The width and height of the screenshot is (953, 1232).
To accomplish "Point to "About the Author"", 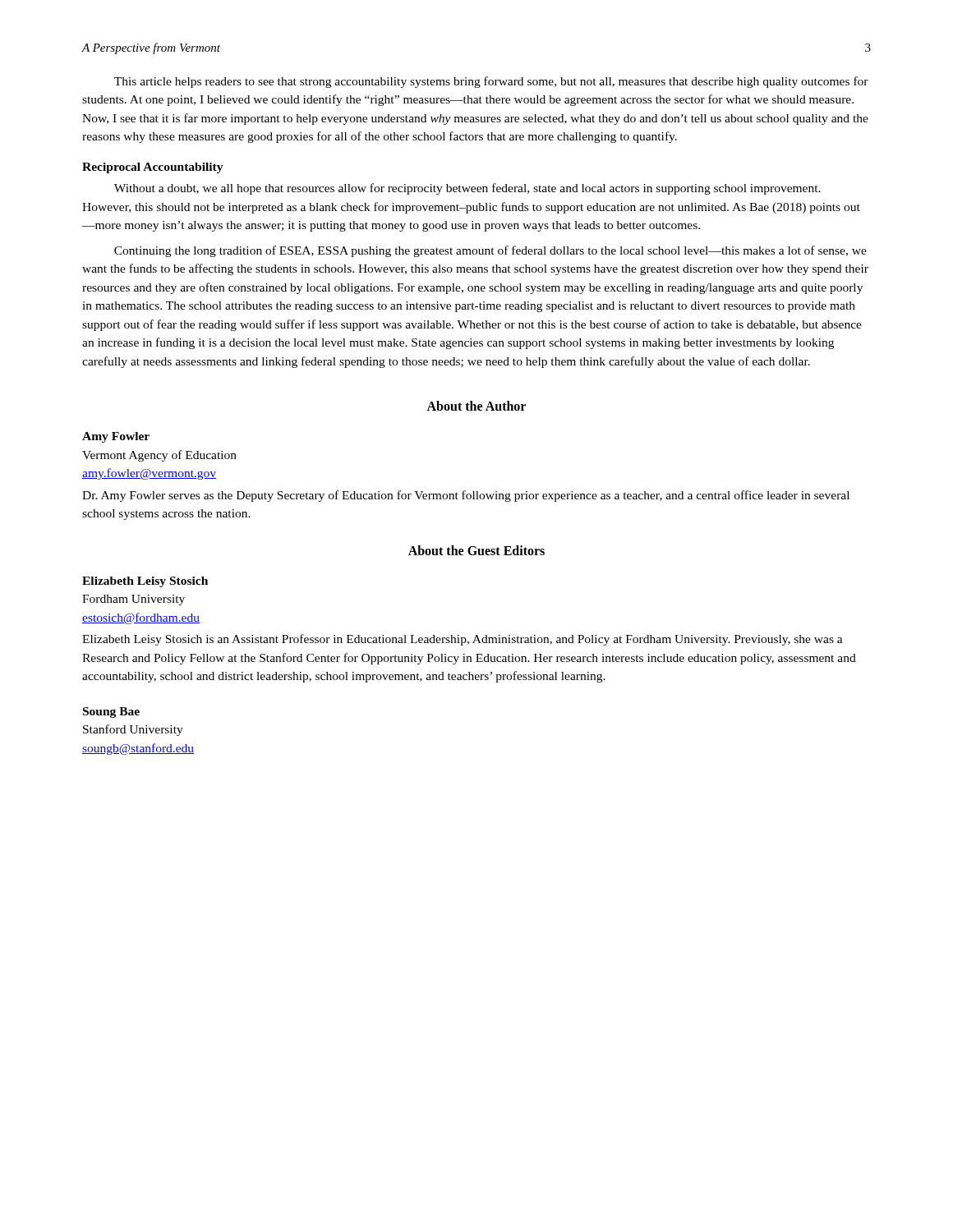I will (x=476, y=406).
